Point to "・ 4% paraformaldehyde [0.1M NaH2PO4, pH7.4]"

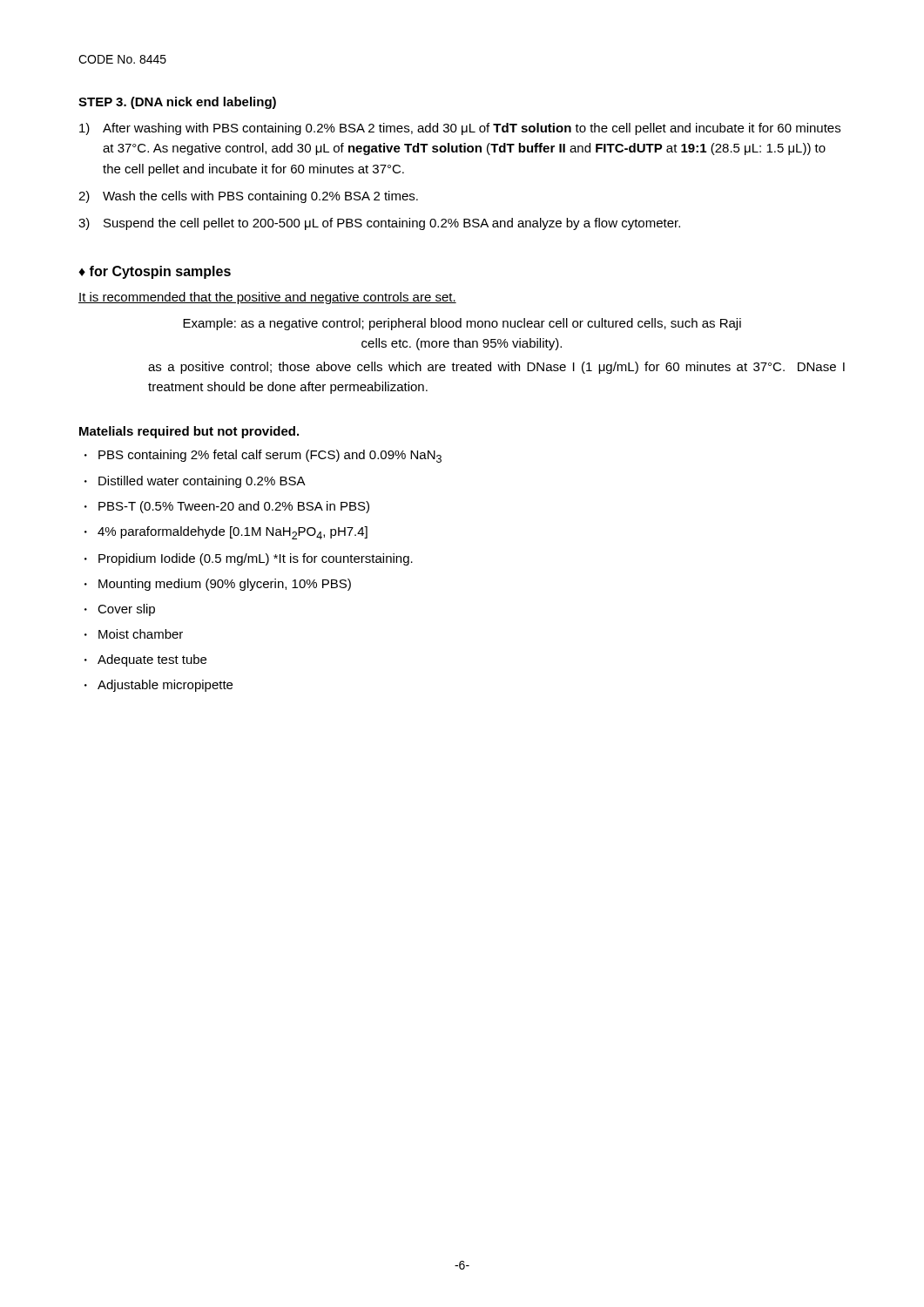[x=223, y=533]
